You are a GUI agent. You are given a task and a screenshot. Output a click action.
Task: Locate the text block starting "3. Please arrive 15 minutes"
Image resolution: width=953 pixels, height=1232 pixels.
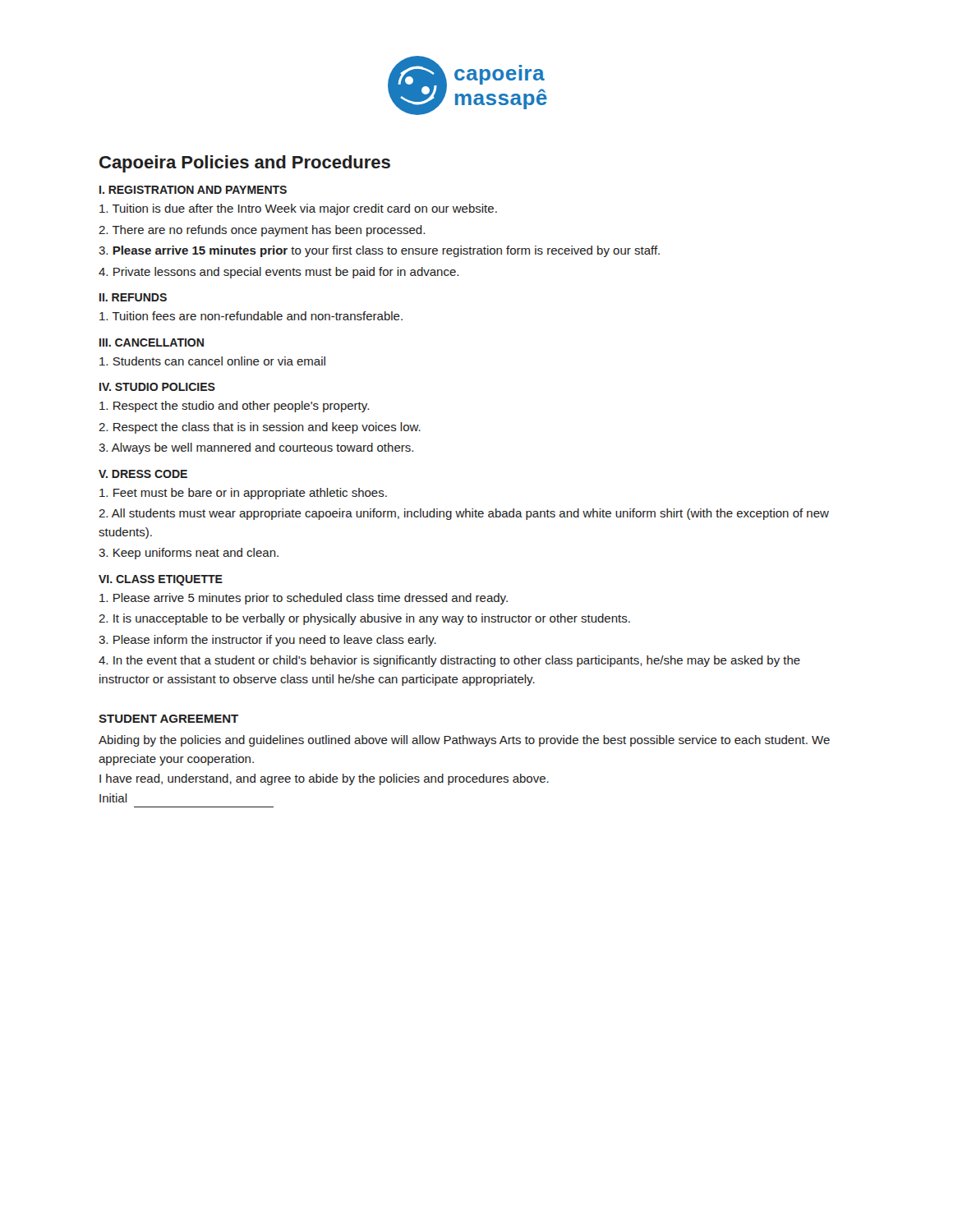[380, 250]
